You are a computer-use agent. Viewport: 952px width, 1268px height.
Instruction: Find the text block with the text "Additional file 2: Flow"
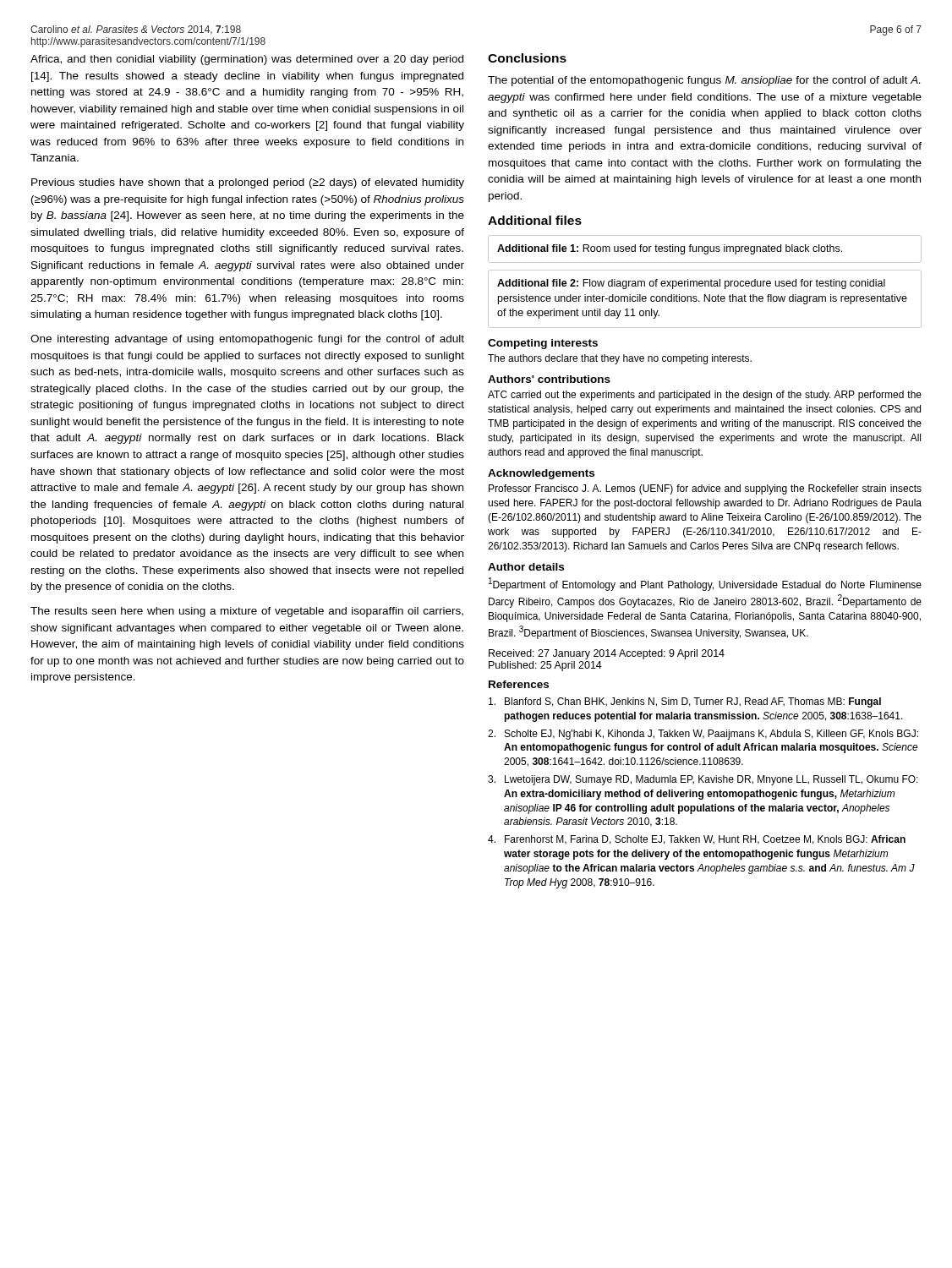705,299
